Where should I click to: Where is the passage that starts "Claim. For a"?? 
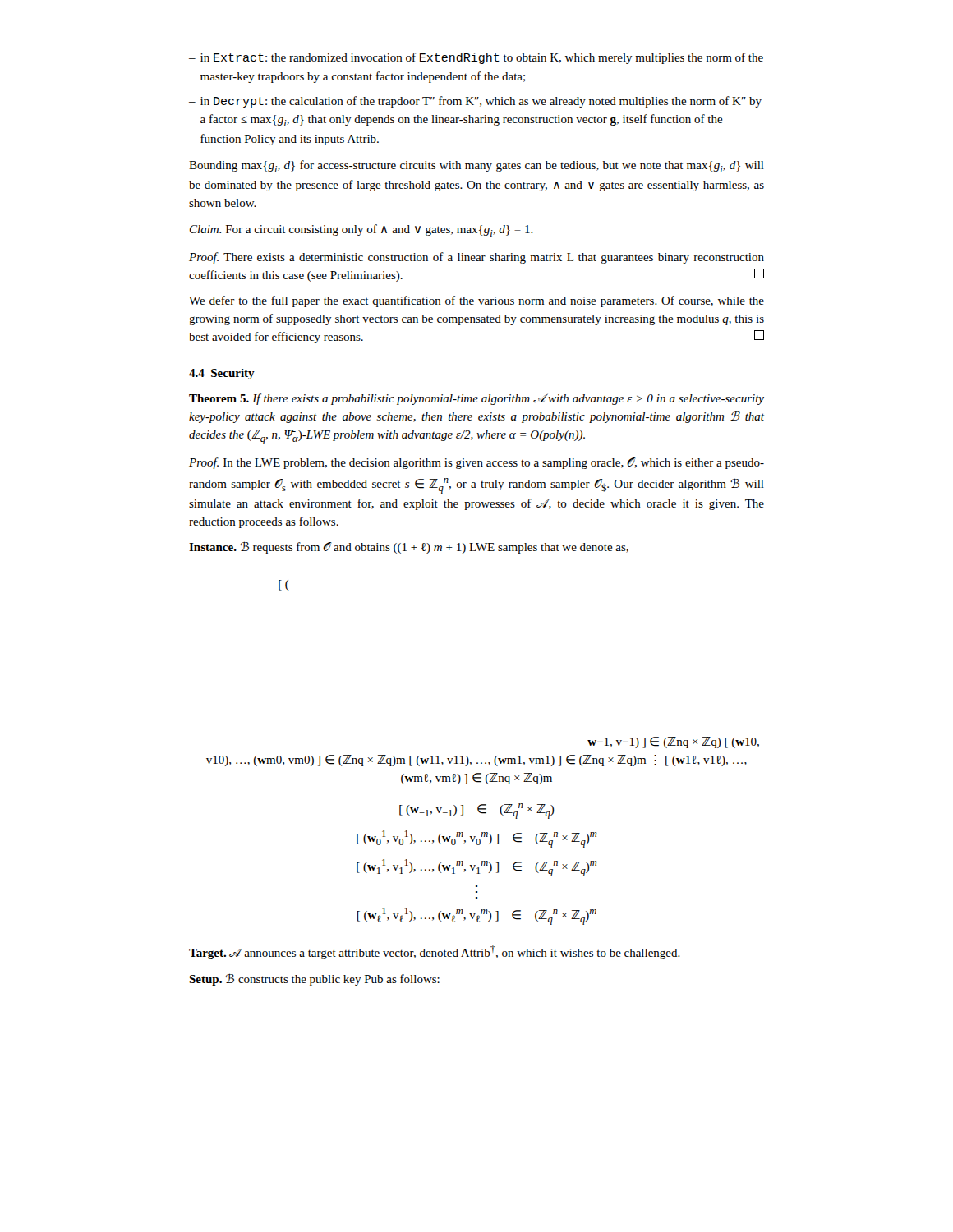(x=361, y=231)
